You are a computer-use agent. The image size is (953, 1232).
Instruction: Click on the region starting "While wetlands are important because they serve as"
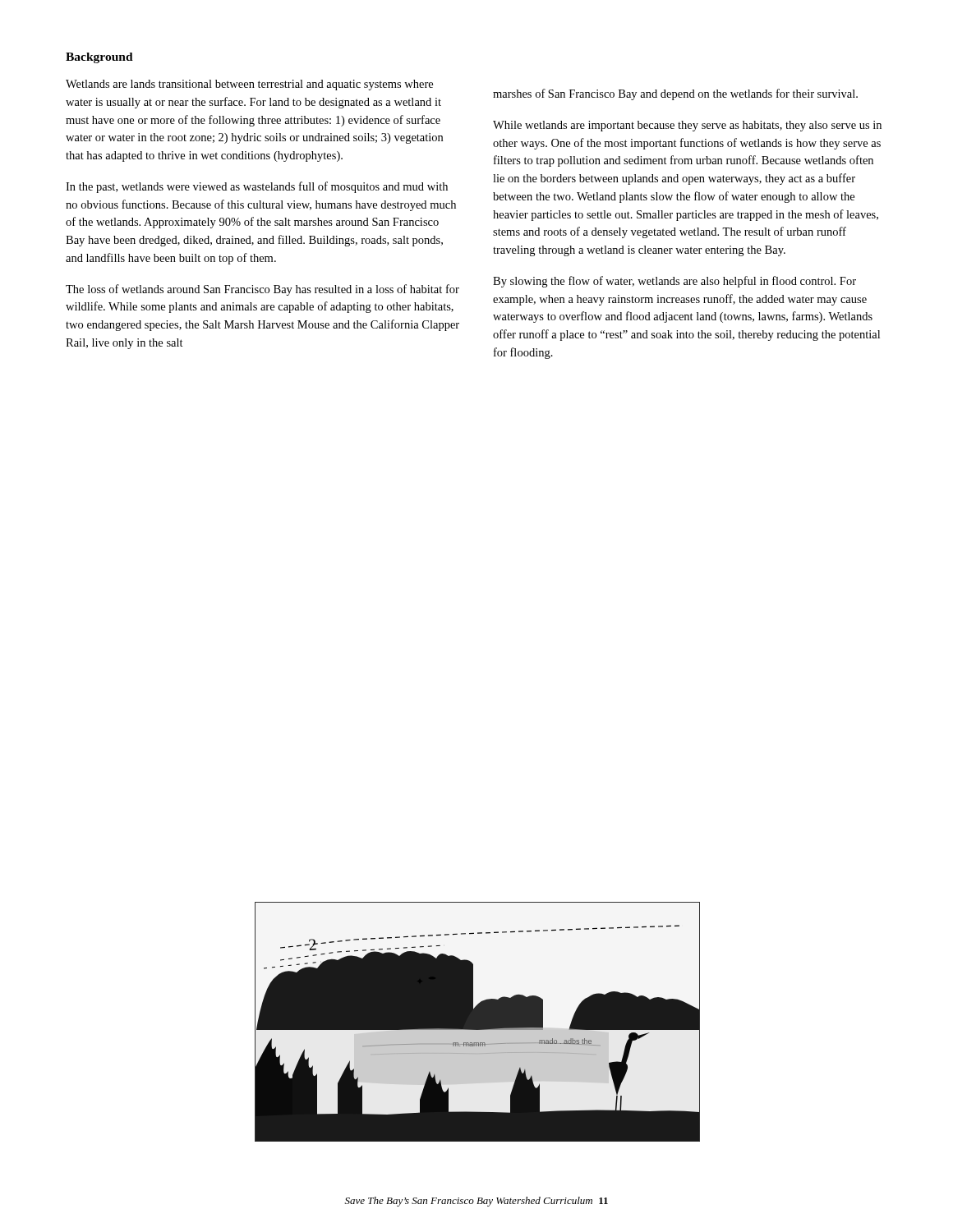pos(690,188)
